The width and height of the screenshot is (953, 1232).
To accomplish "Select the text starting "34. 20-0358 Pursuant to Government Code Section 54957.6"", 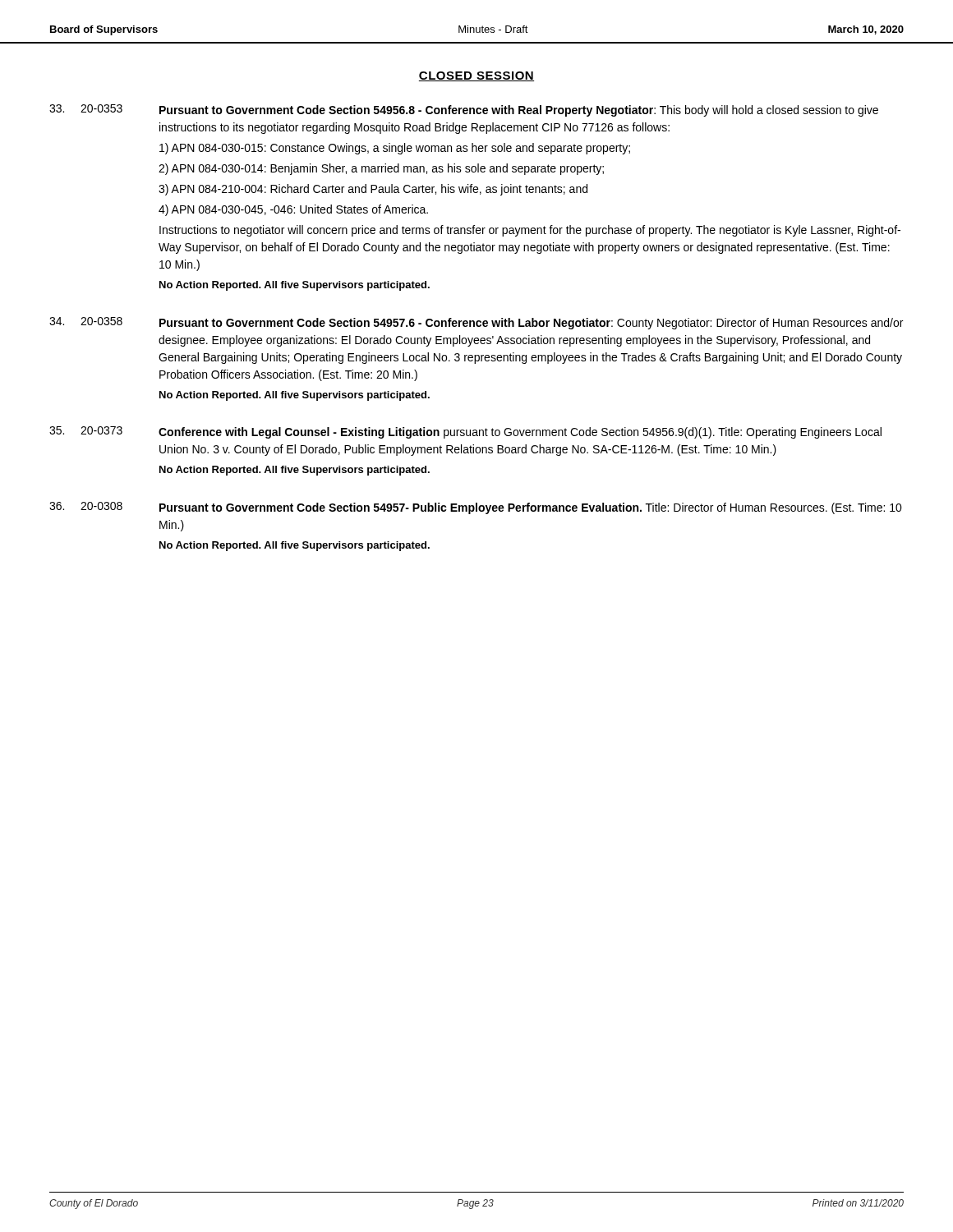I will (x=476, y=360).
